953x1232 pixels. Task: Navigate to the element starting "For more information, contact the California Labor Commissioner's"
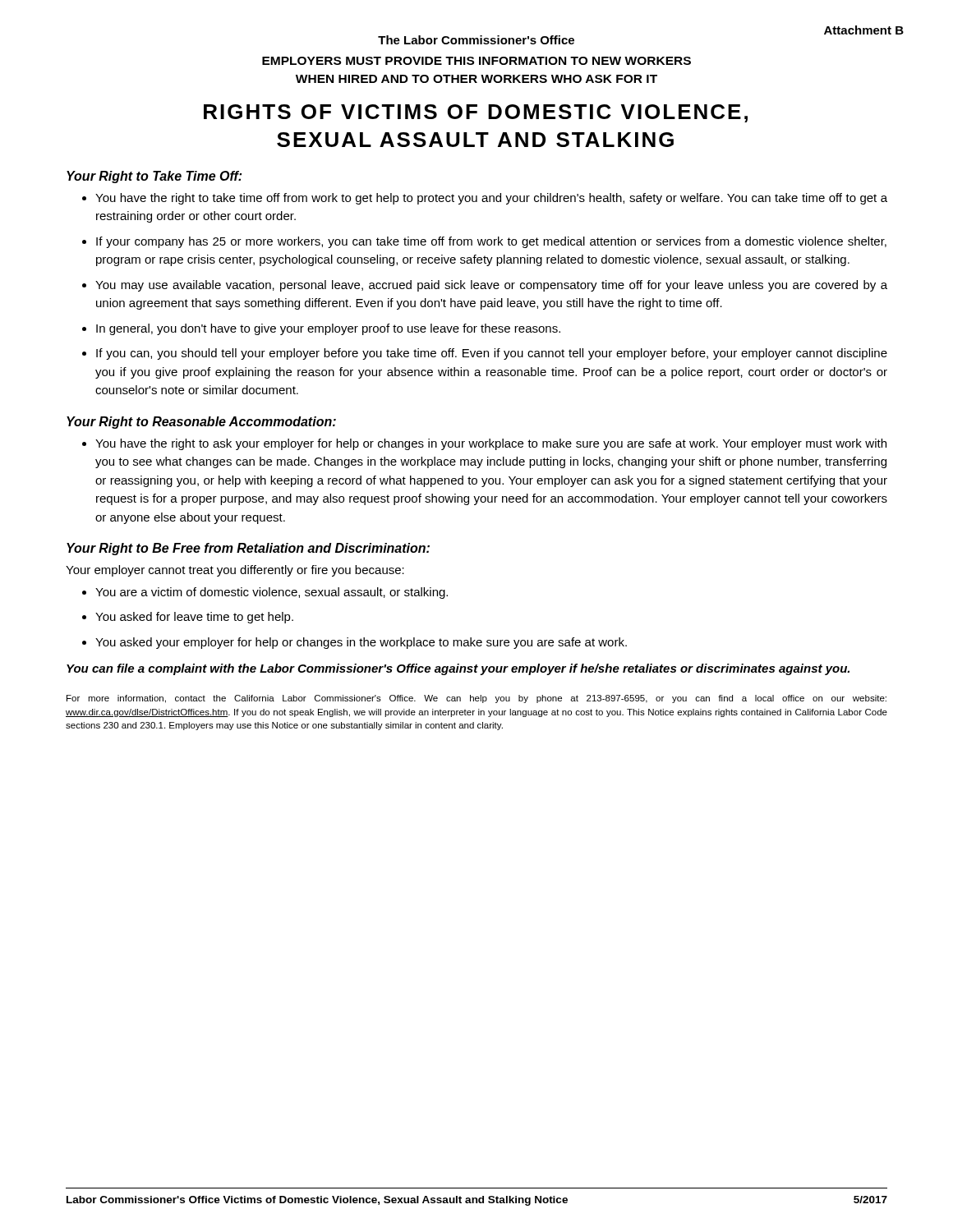click(476, 712)
